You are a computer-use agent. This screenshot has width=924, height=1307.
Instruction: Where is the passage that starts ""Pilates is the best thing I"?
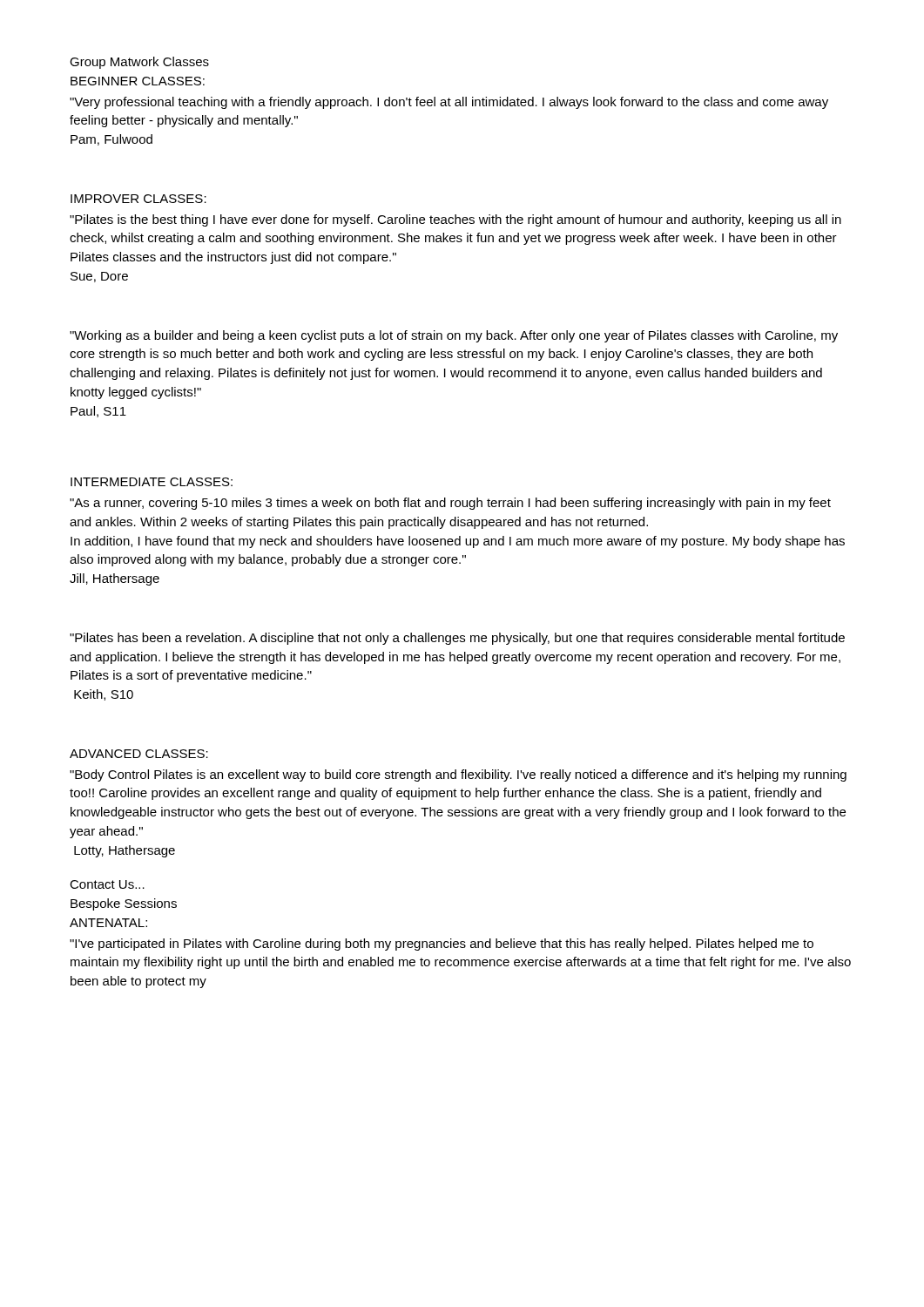click(456, 247)
